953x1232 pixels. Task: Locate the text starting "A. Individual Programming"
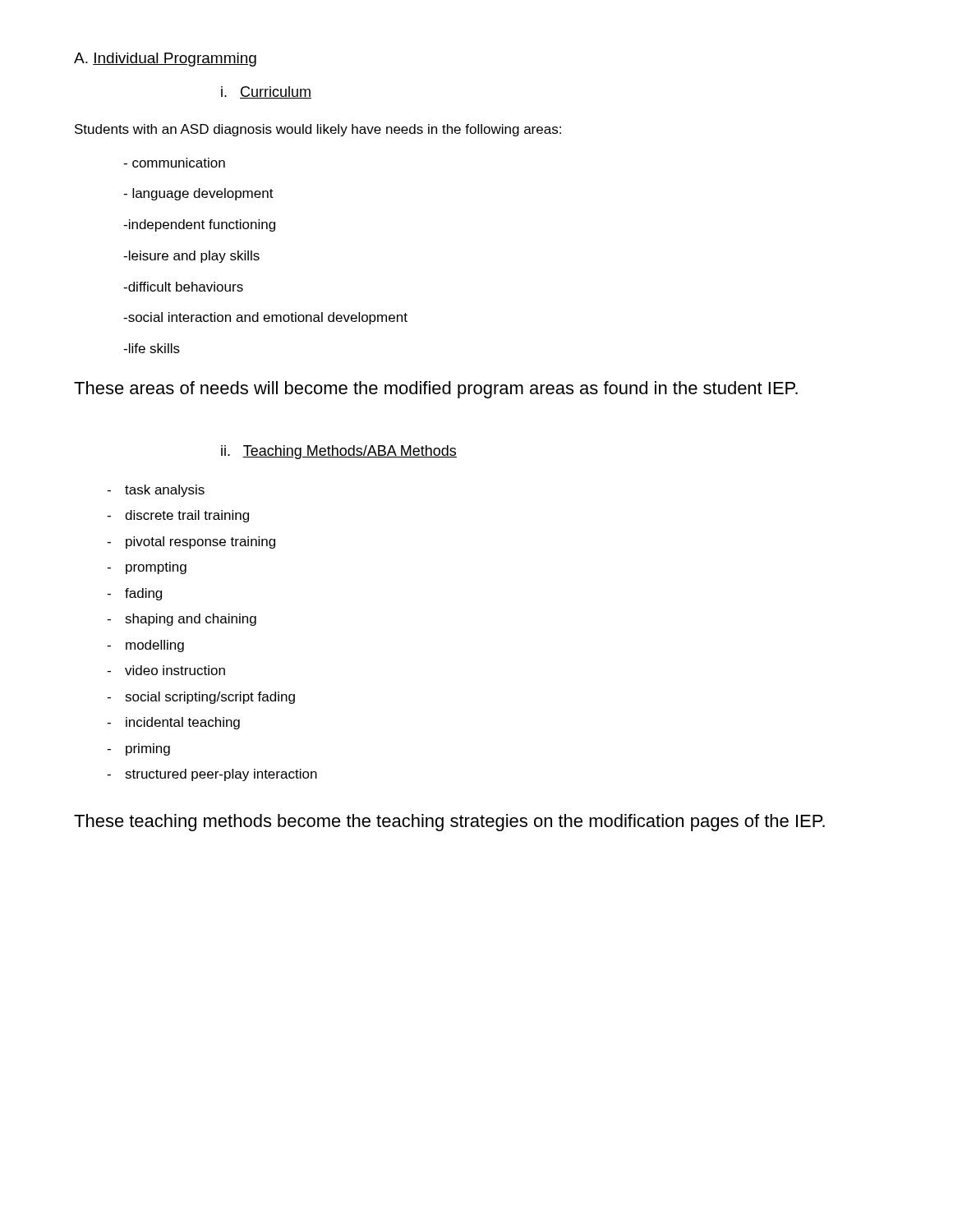click(x=165, y=58)
